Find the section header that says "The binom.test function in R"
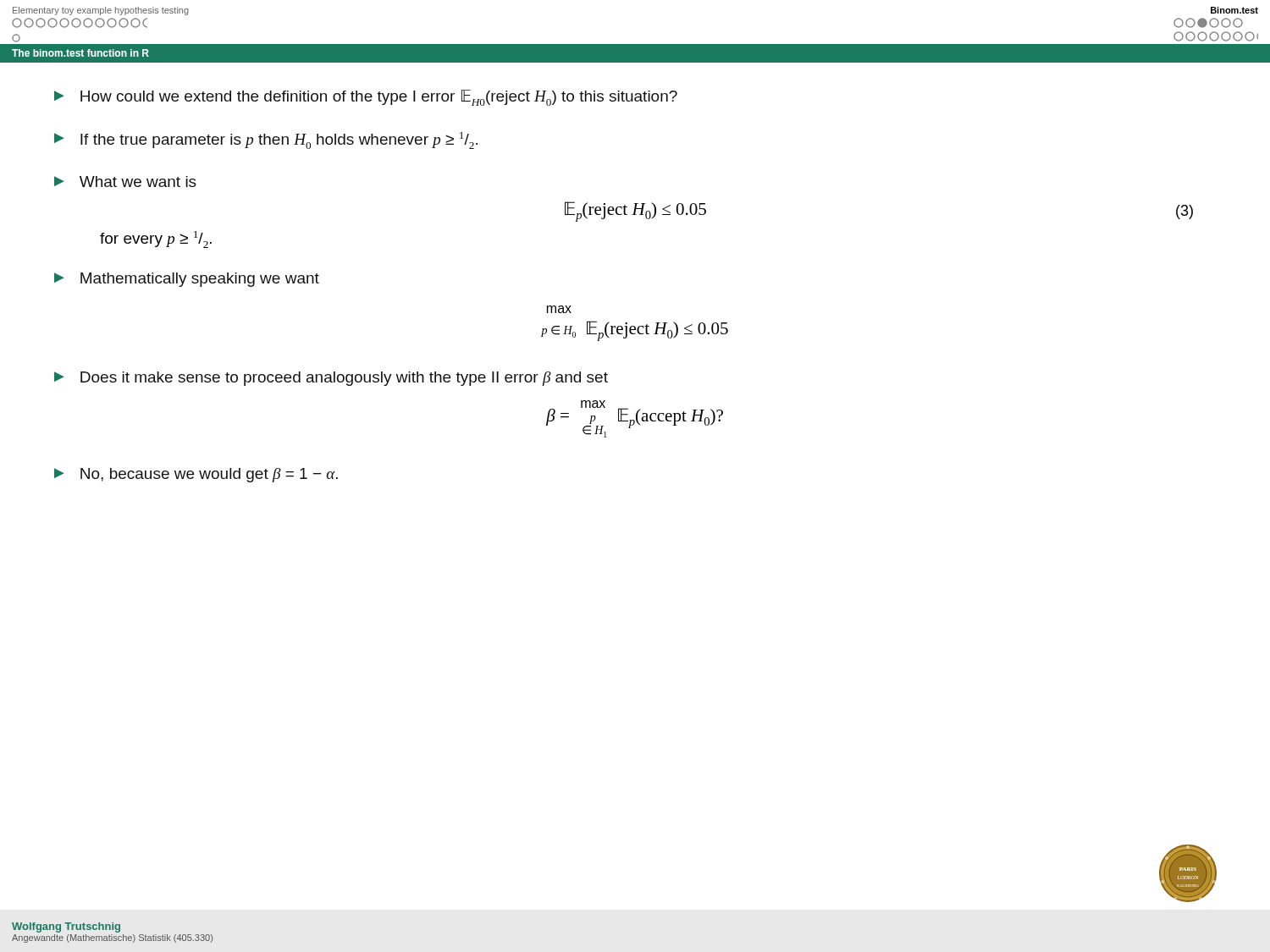Screen dimensions: 952x1270 (80, 53)
